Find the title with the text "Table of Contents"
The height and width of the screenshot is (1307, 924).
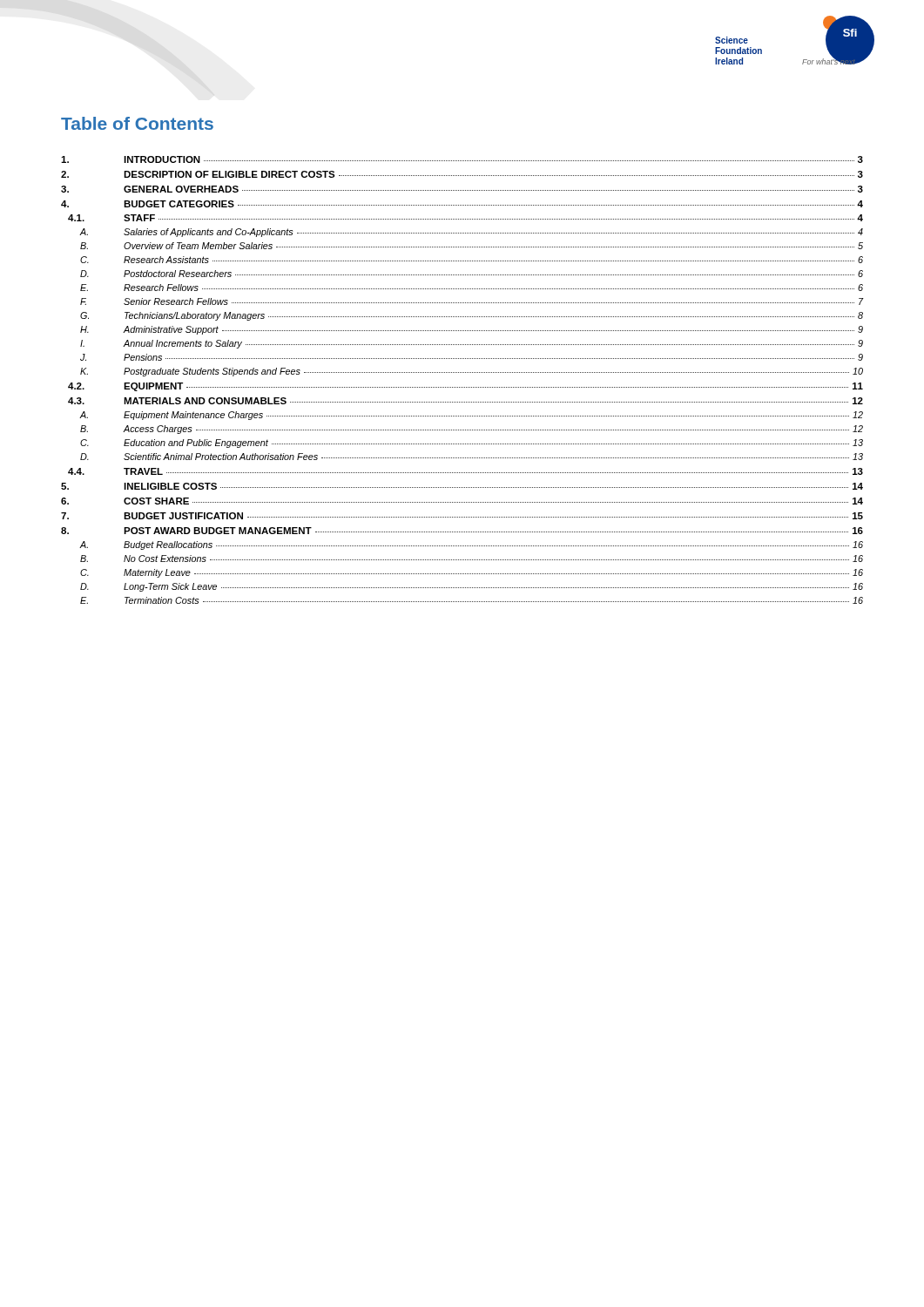pos(138,123)
